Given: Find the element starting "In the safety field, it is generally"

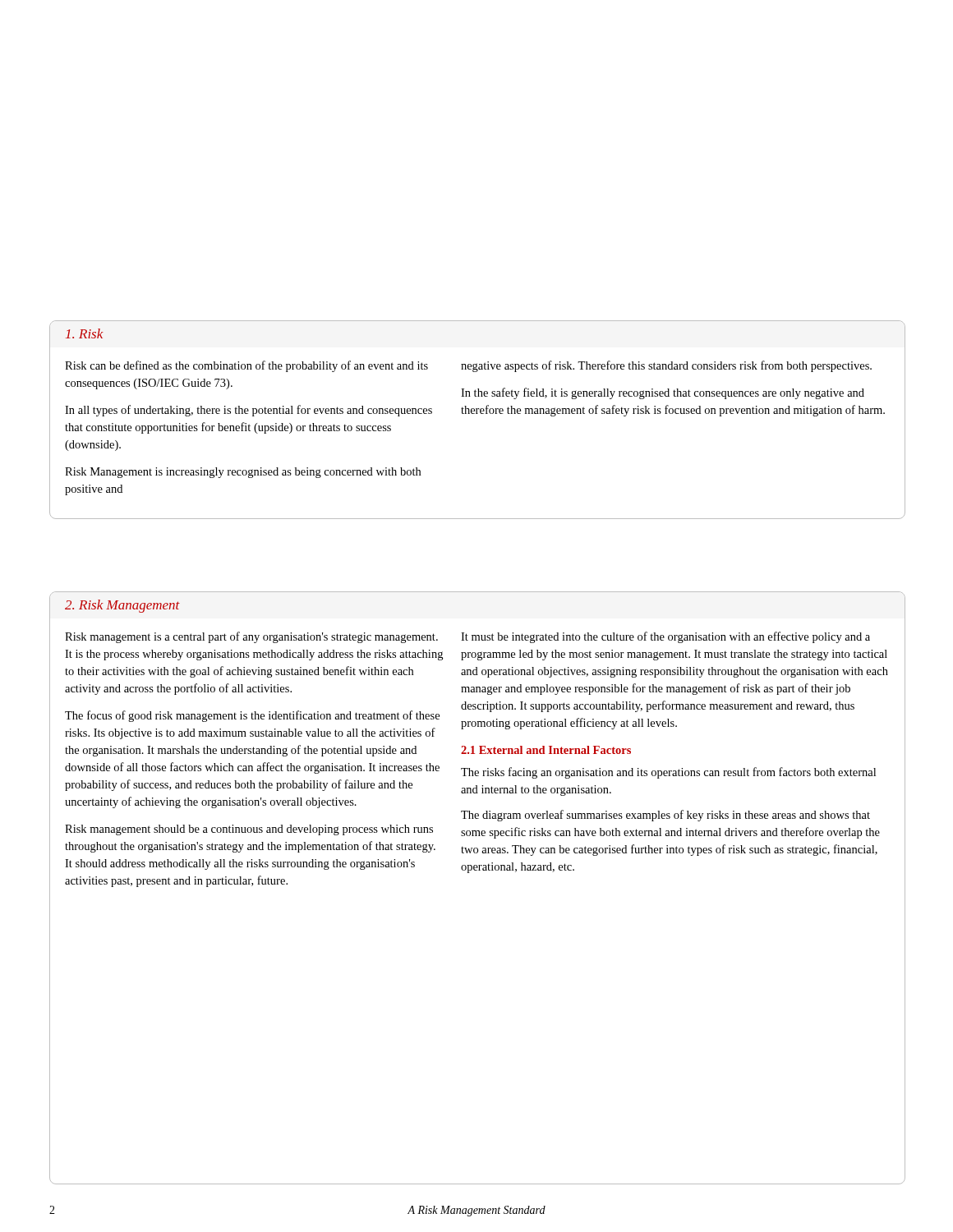Looking at the screenshot, I should pos(673,401).
